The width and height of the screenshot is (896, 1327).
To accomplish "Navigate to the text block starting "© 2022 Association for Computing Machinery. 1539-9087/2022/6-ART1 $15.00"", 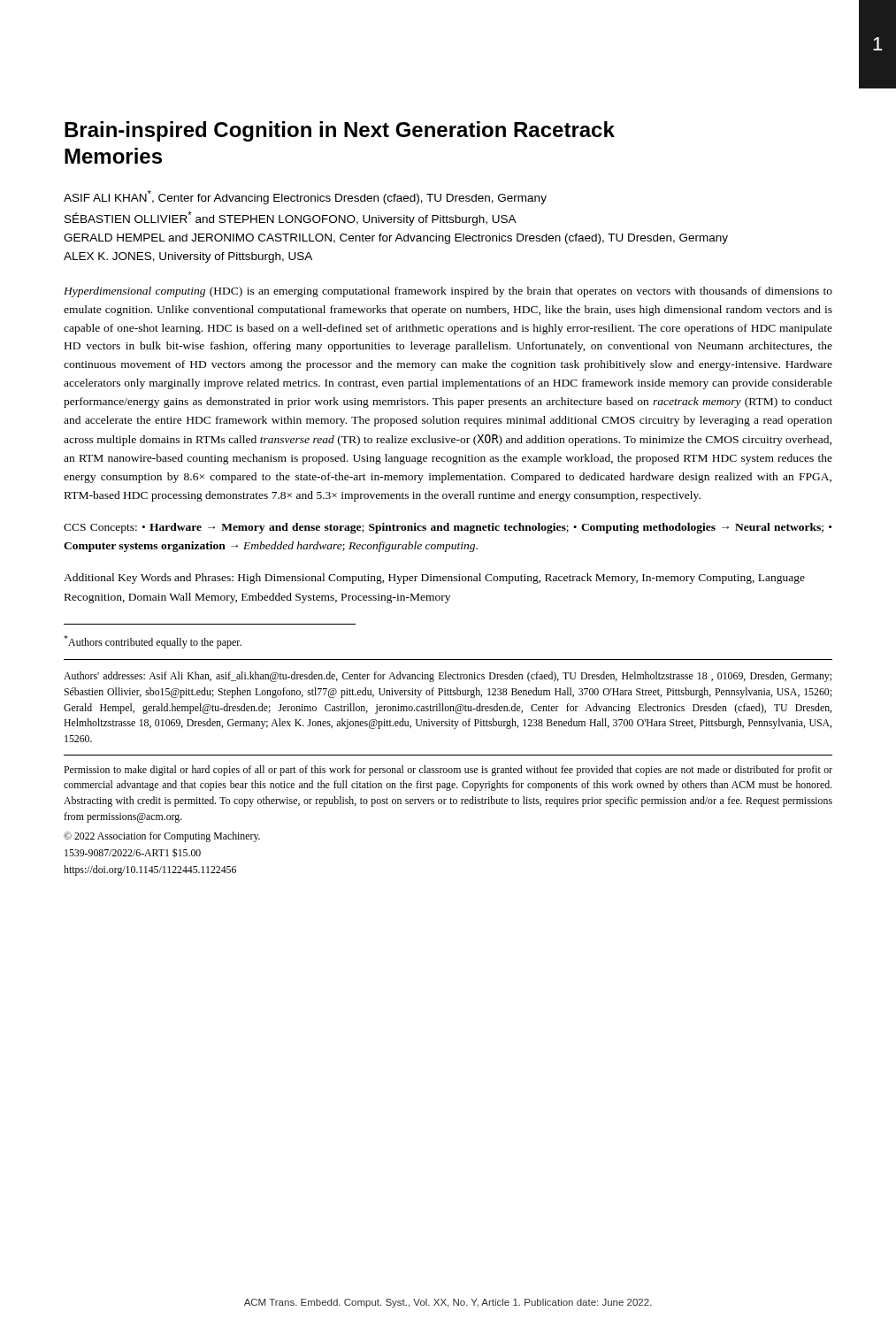I will click(x=162, y=853).
